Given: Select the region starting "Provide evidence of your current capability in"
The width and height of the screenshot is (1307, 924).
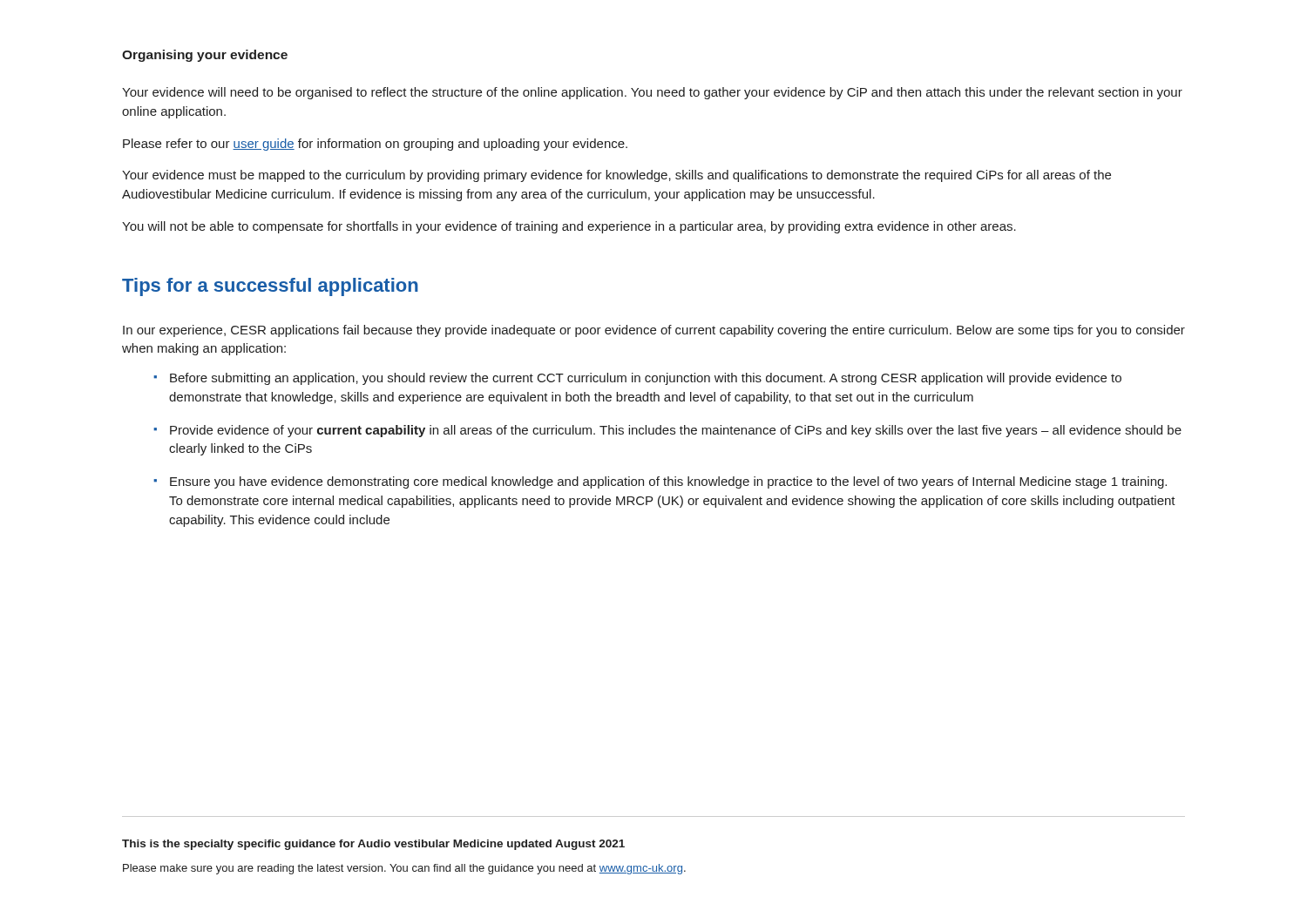Looking at the screenshot, I should click(x=675, y=439).
